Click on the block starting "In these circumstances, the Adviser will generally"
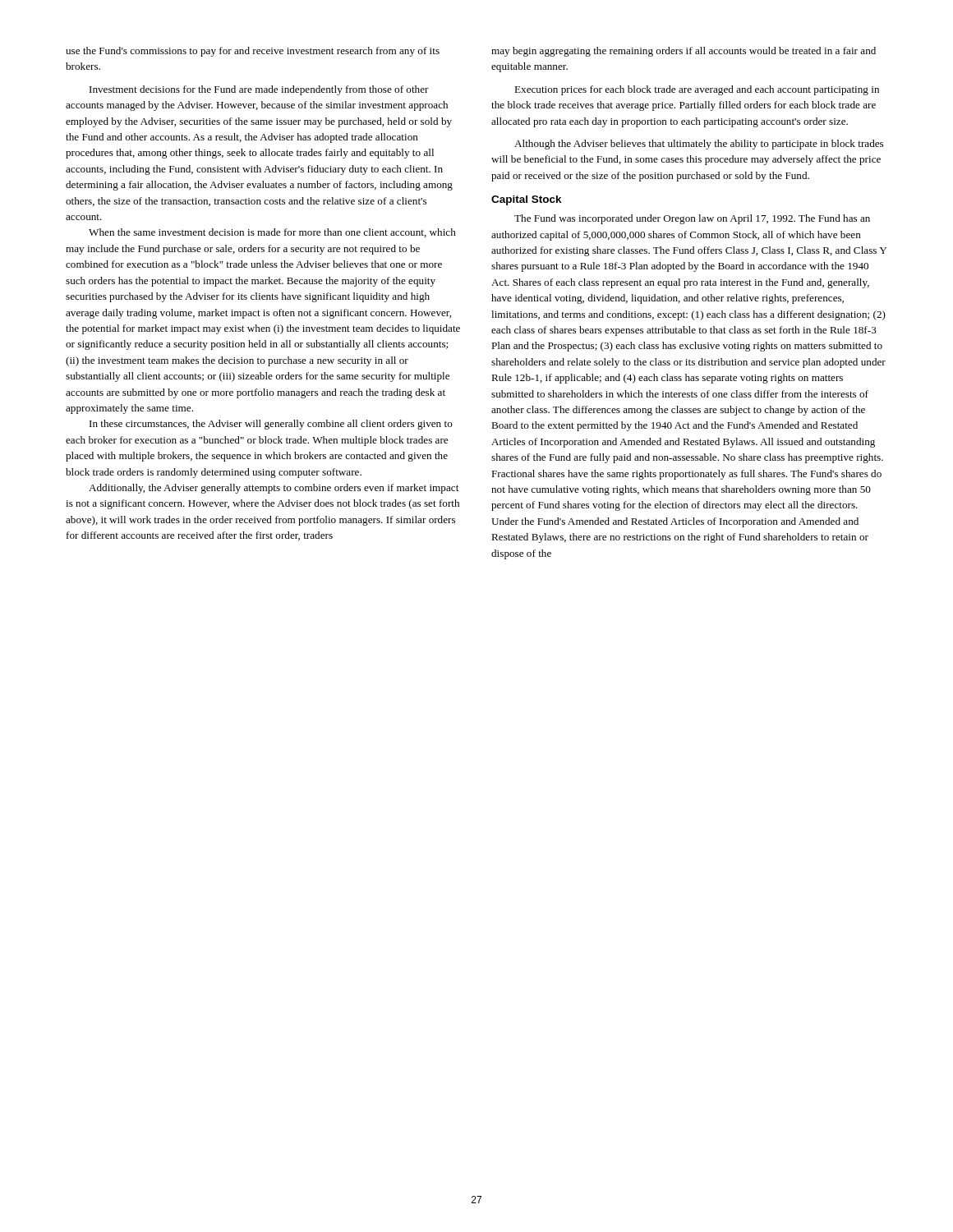Screen dimensions: 1232x953 264,448
